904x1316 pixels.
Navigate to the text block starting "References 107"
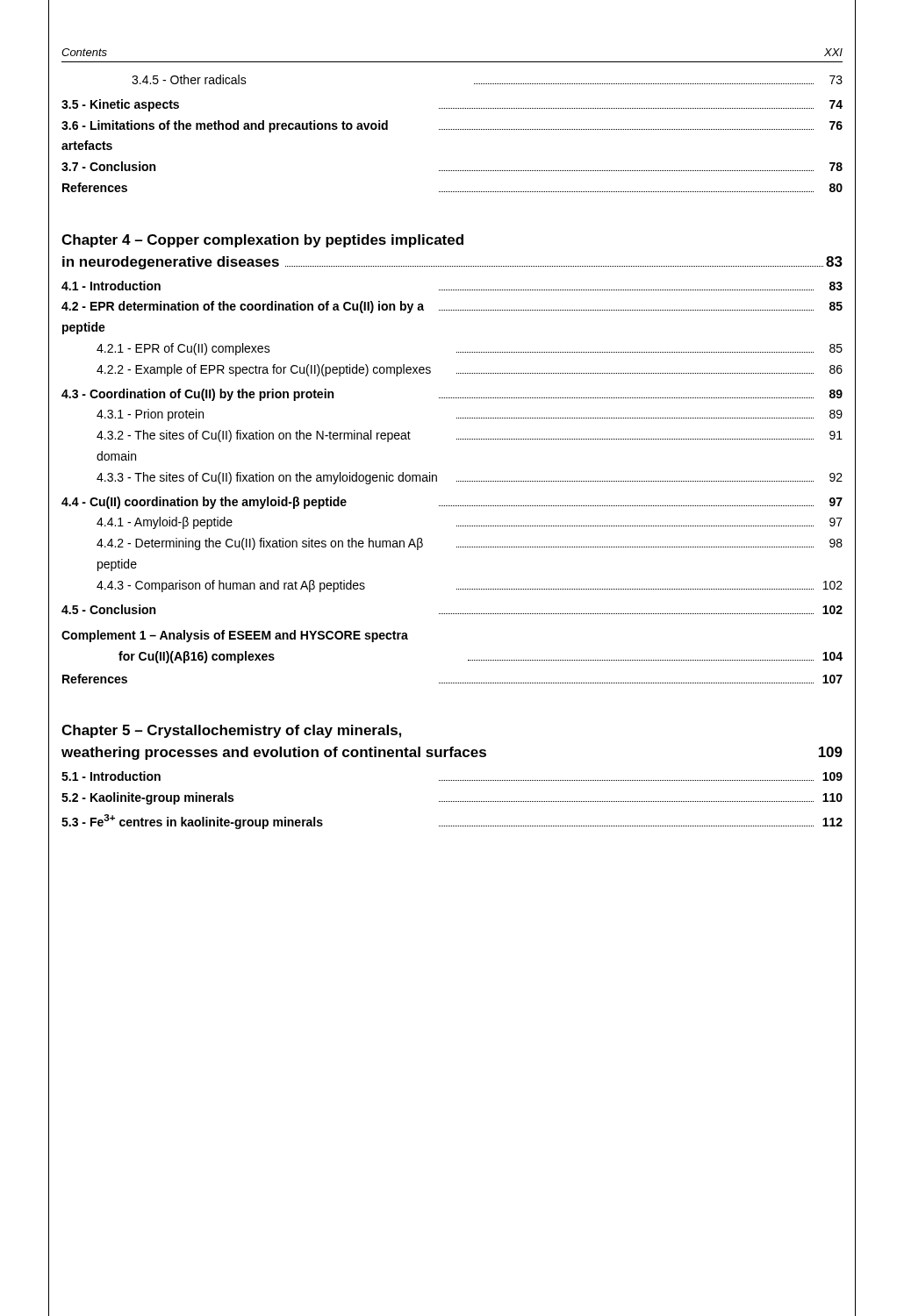click(x=452, y=680)
